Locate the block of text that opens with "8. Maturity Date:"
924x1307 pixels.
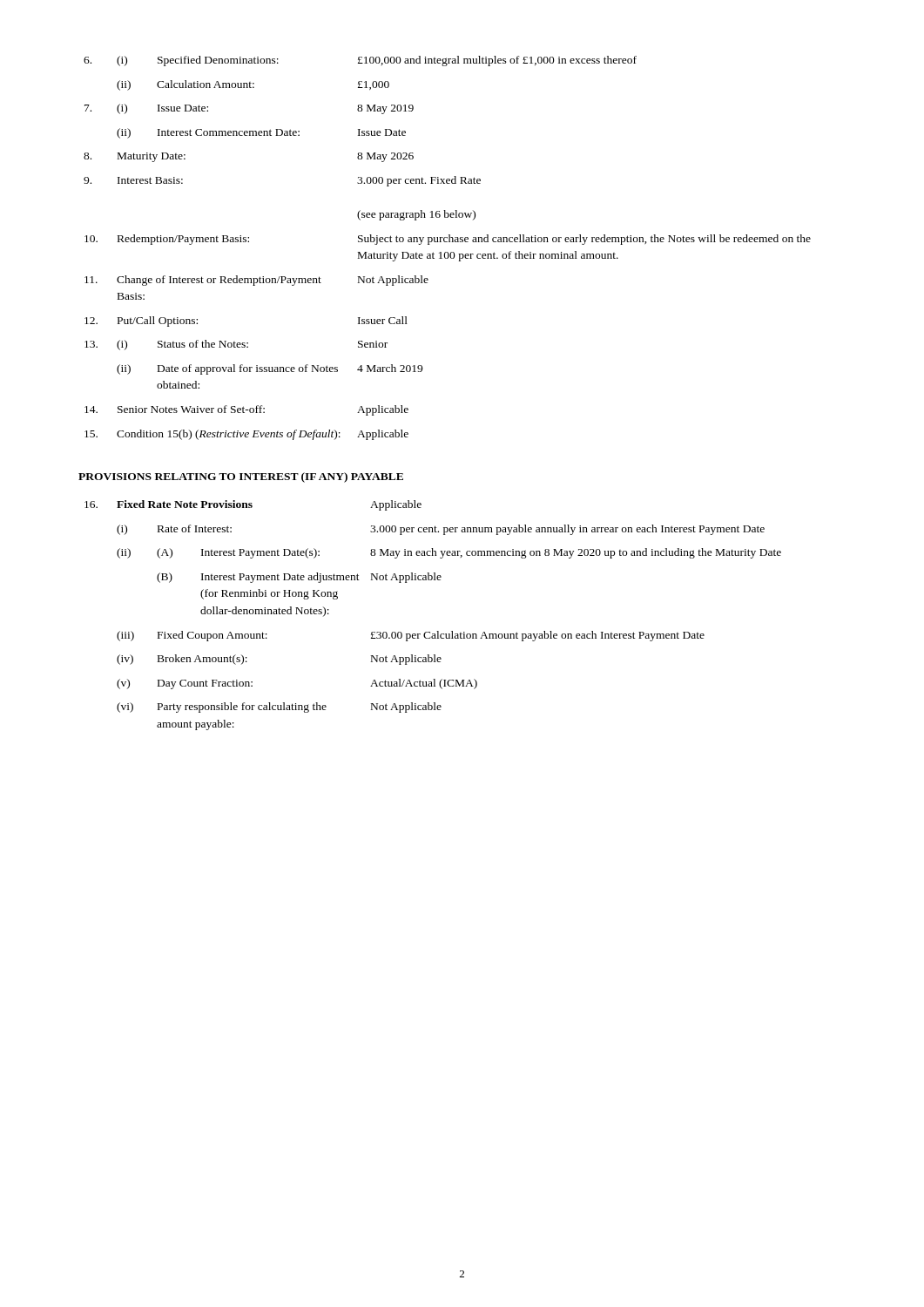click(x=154, y=157)
